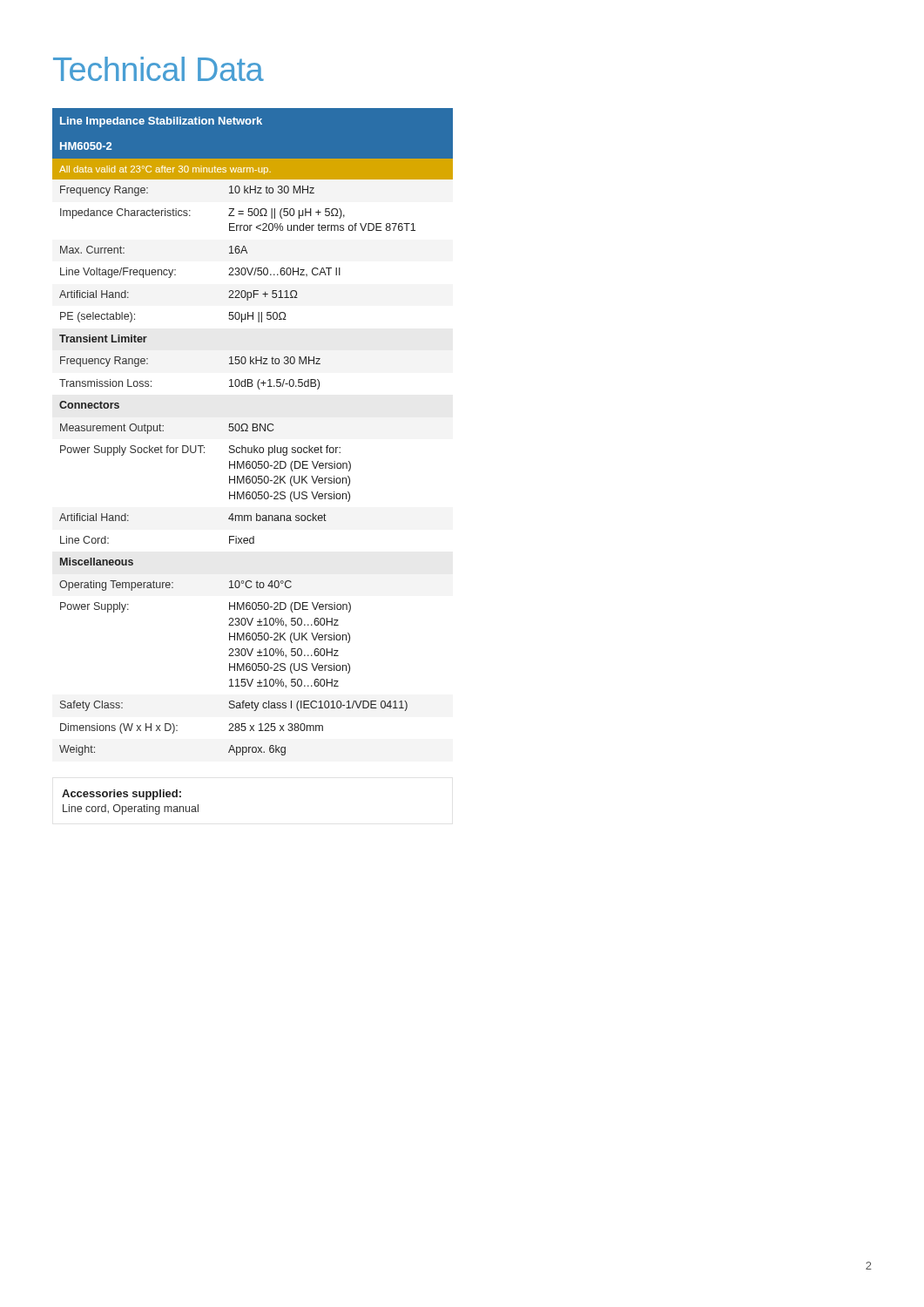Click on the table containing "10dB (+1.5/-0.5dB)"
The width and height of the screenshot is (924, 1307).
(253, 435)
